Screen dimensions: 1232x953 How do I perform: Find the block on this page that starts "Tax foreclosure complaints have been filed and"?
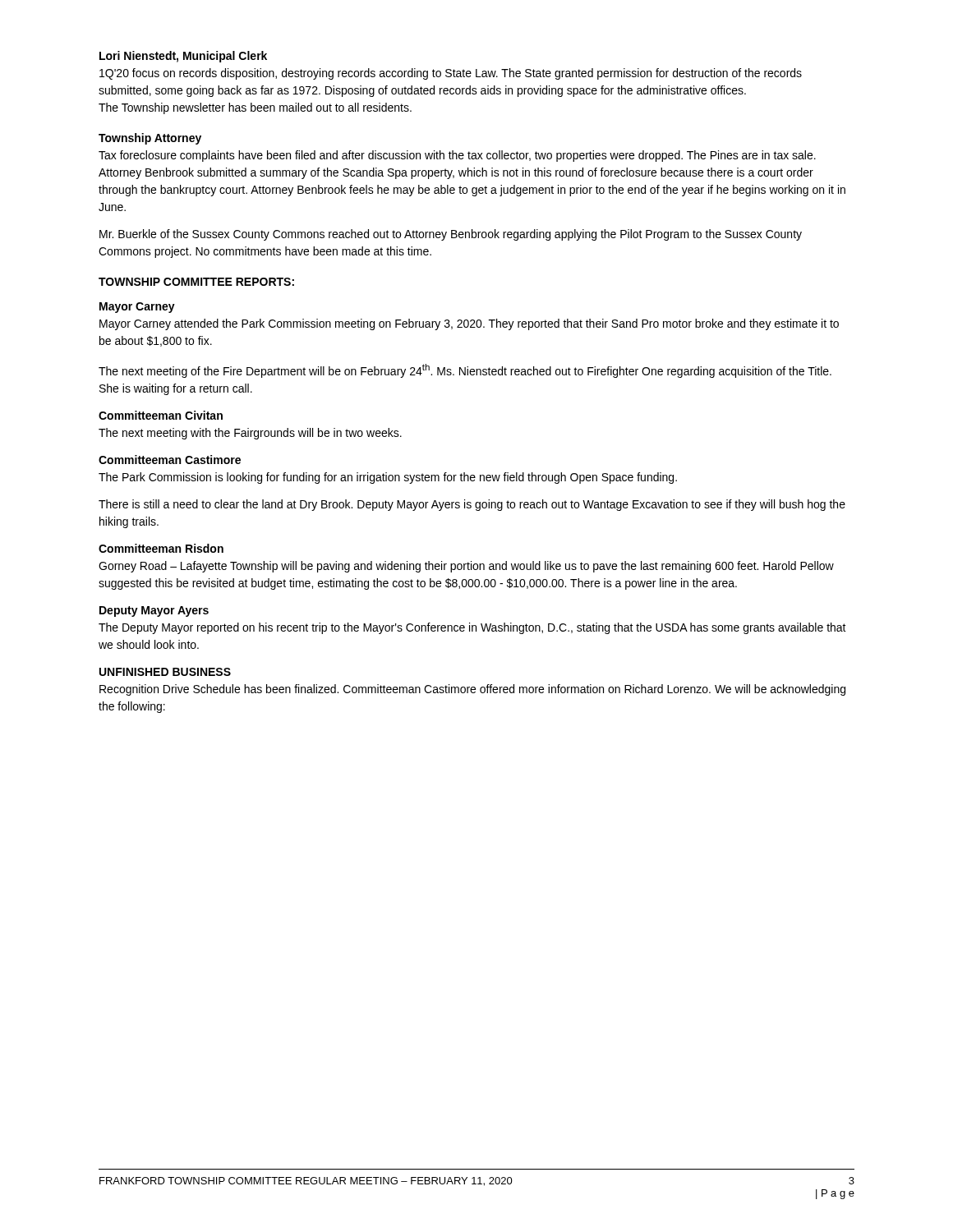472,181
